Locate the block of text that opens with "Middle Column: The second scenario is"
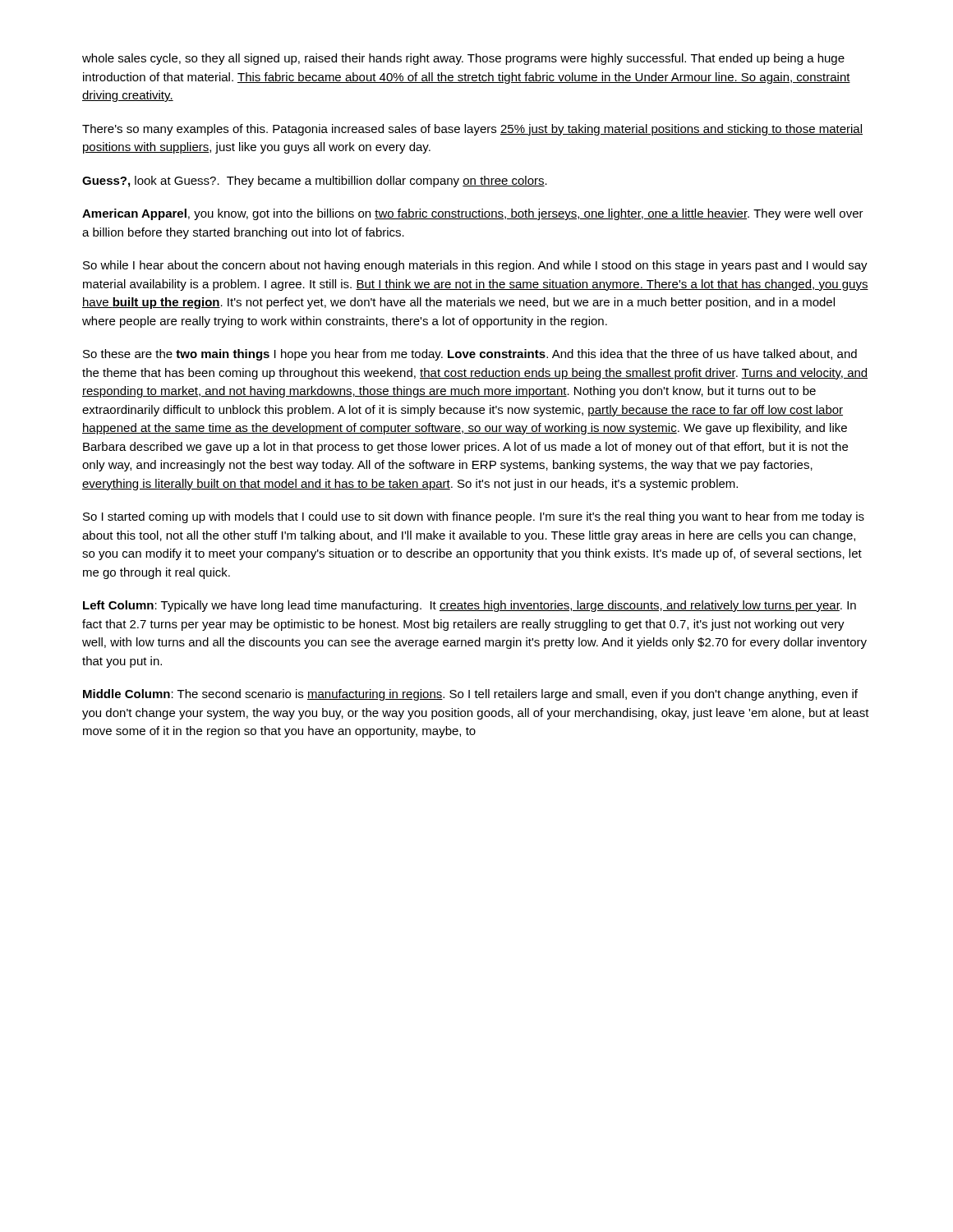953x1232 pixels. (x=475, y=712)
